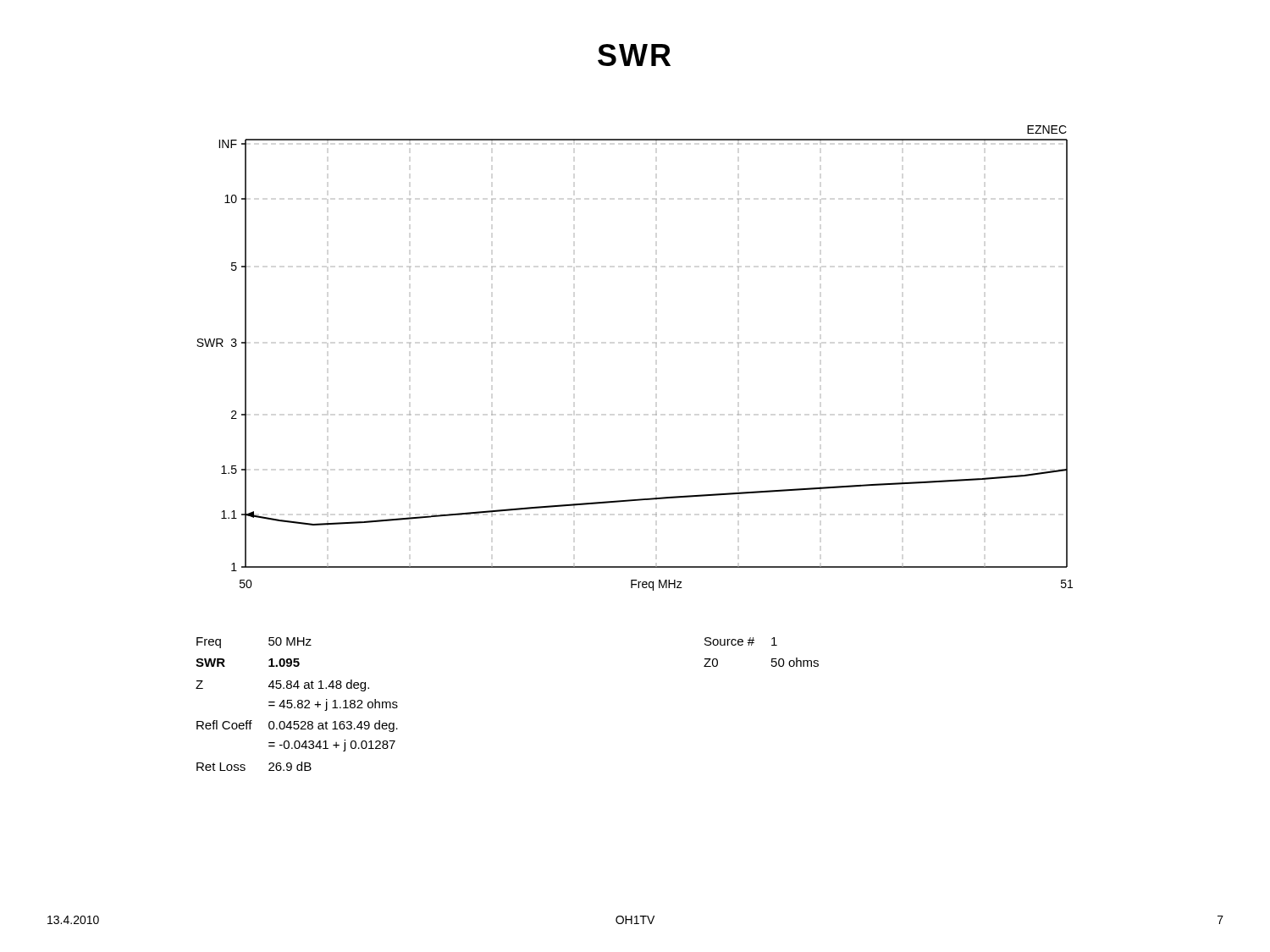This screenshot has width=1270, height=952.
Task: Locate the continuous plot
Action: pyautogui.click(x=639, y=364)
